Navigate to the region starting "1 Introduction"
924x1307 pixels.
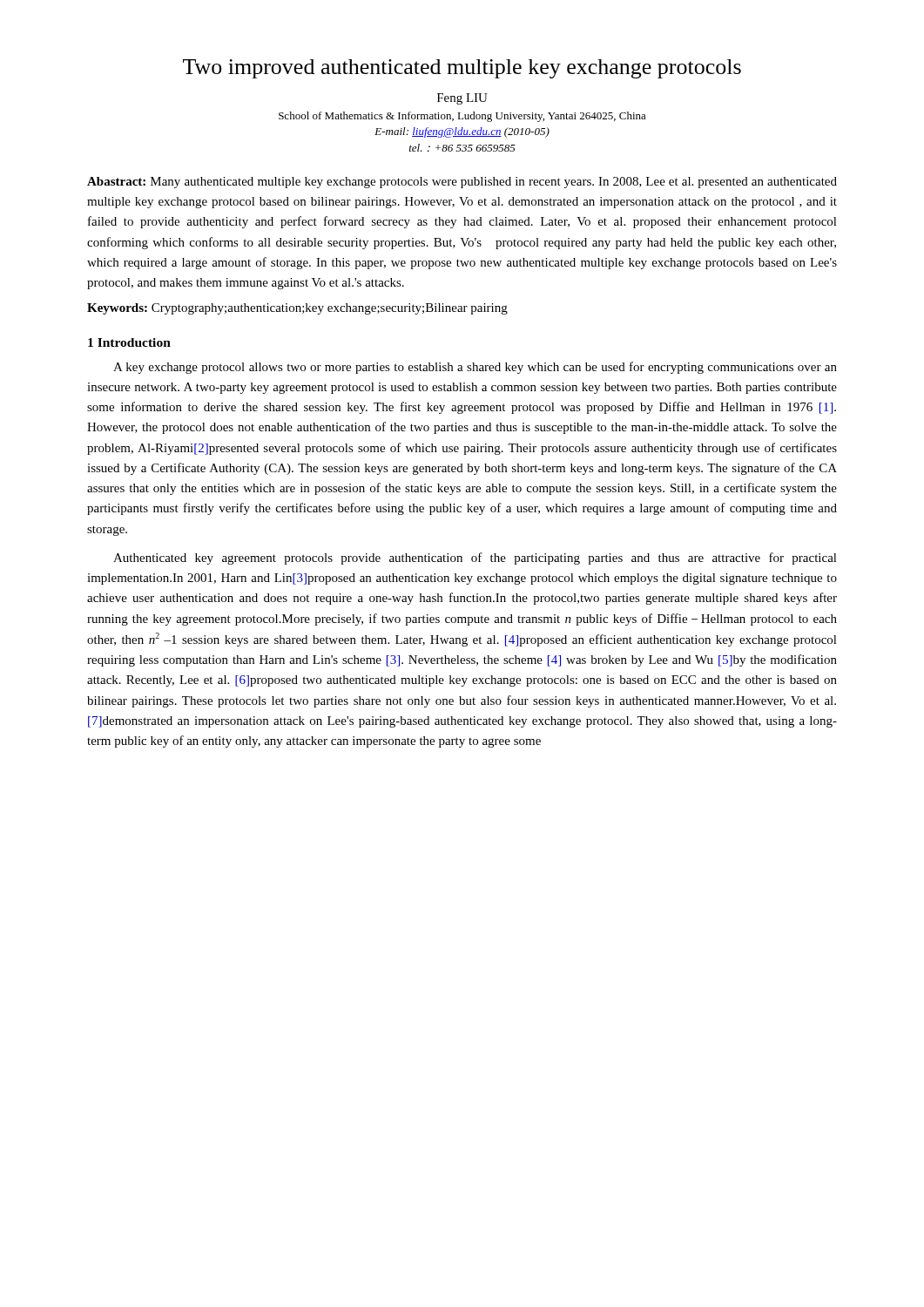[x=129, y=342]
